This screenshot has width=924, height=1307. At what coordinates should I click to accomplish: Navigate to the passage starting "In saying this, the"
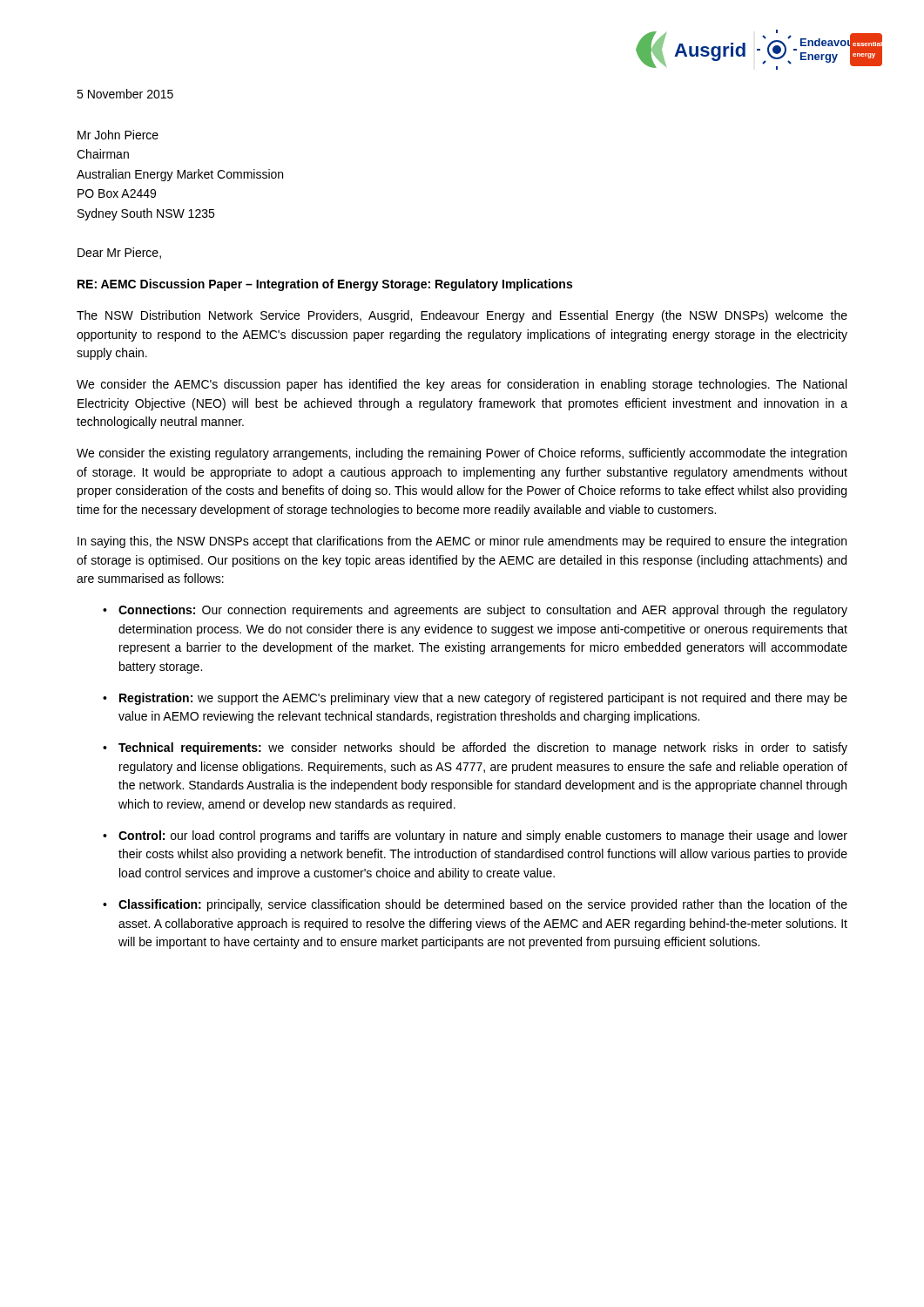[x=462, y=560]
